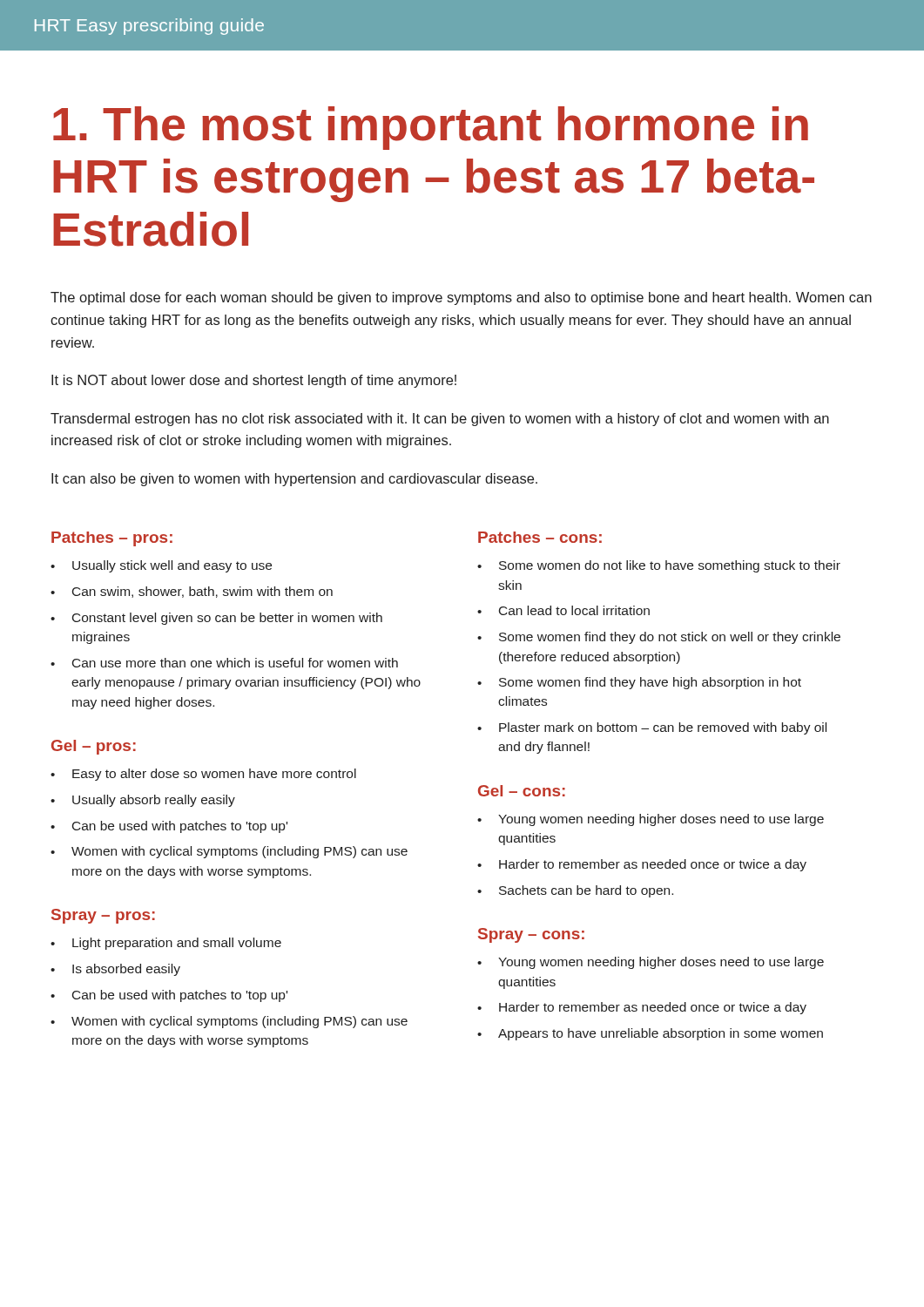Click on the text block that reads "It can also be given to women"

pyautogui.click(x=295, y=478)
